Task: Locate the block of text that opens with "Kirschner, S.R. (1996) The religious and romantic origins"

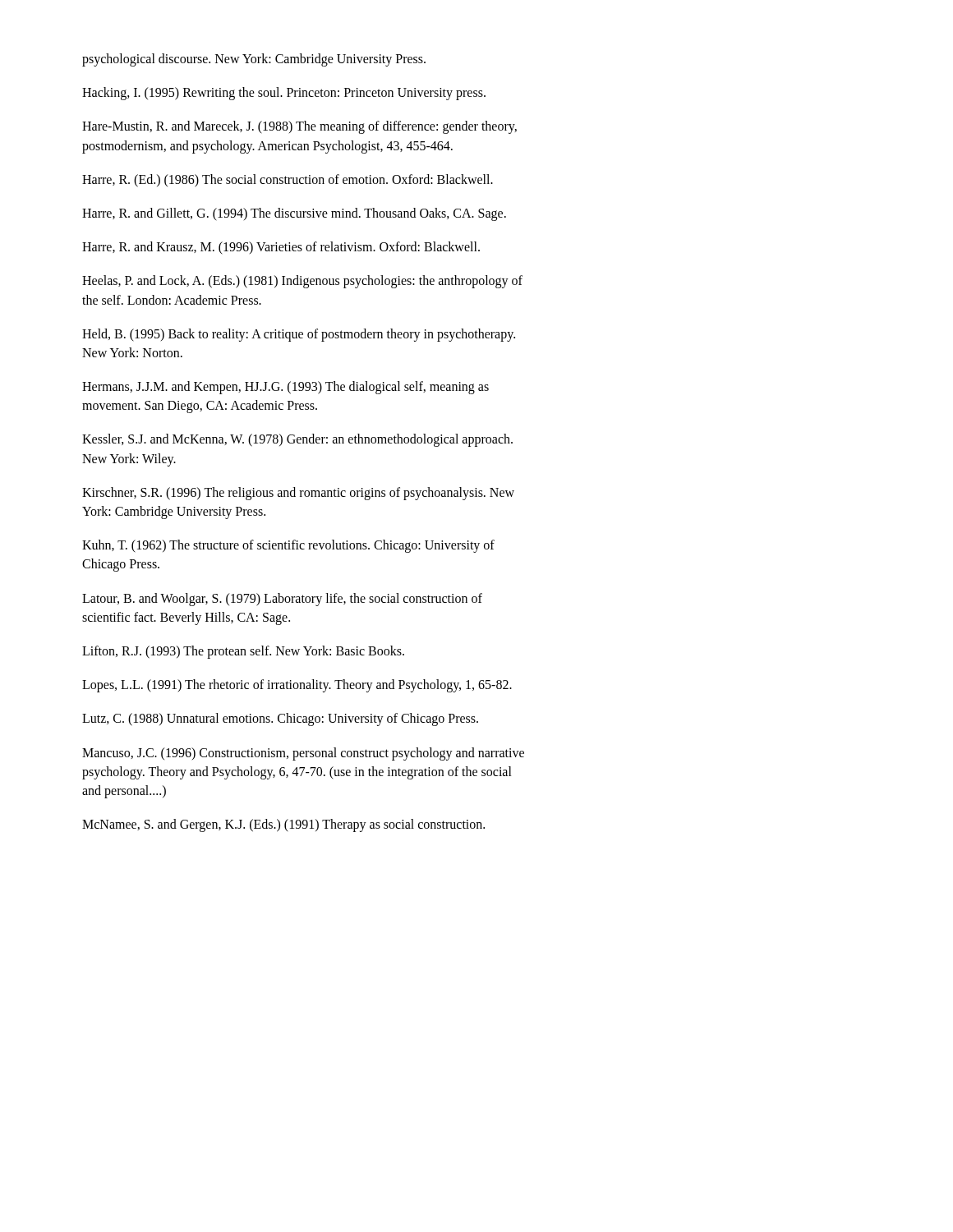Action: [x=298, y=502]
